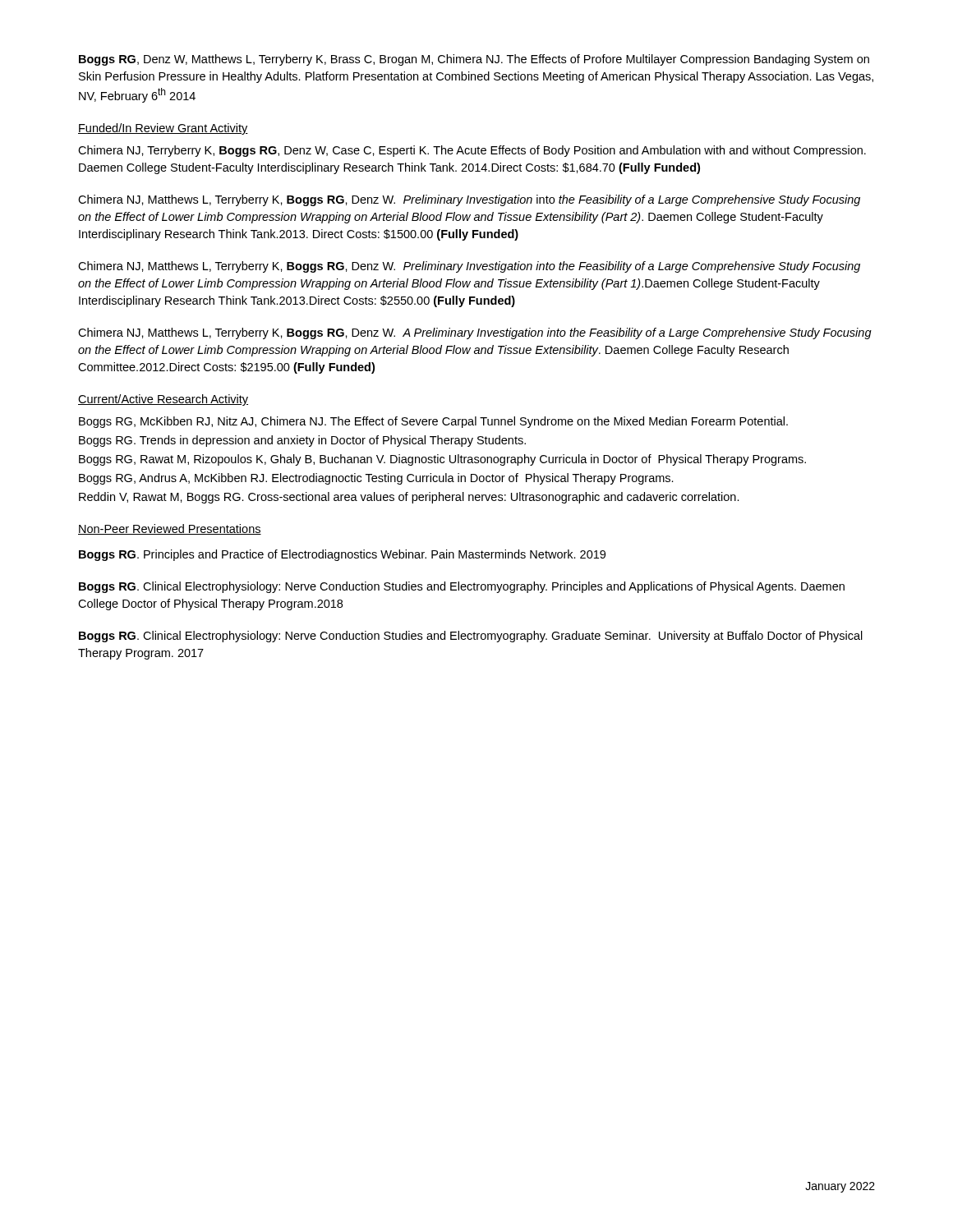Find the section header containing "Funded/In Review Grant Activity"
This screenshot has height=1232, width=953.
163,128
